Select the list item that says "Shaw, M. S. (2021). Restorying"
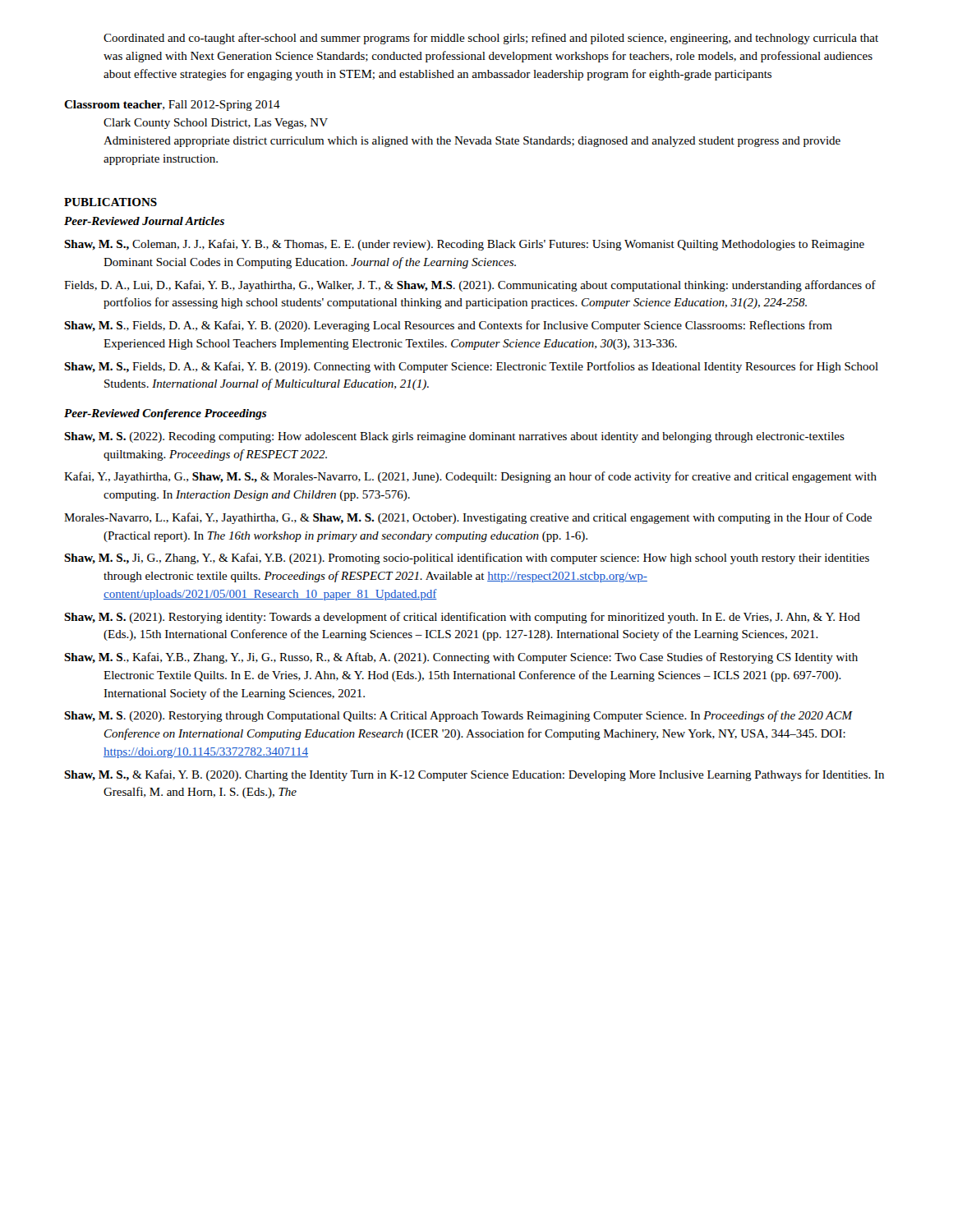This screenshot has height=1232, width=953. click(x=476, y=626)
